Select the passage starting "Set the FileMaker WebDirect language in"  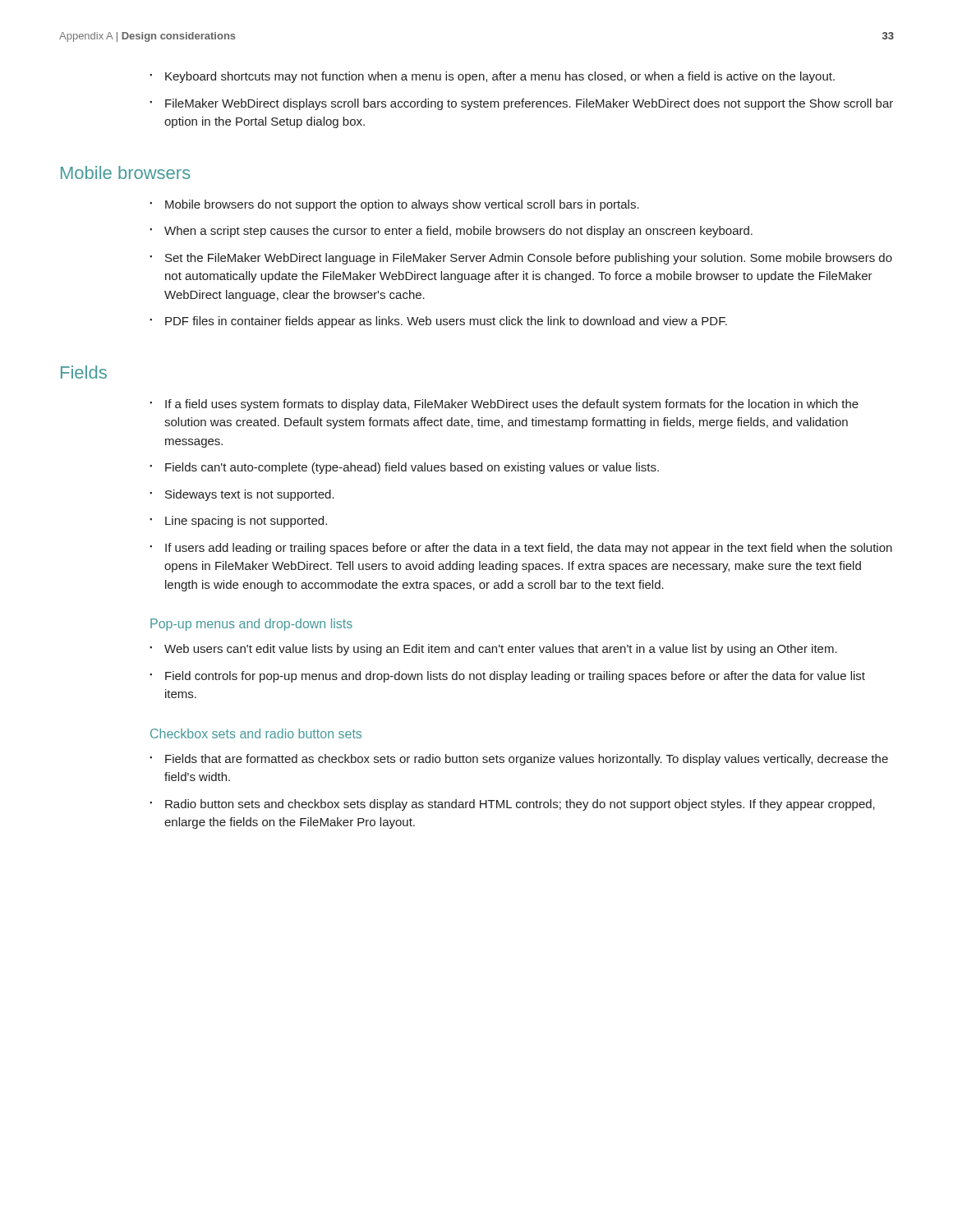click(528, 276)
